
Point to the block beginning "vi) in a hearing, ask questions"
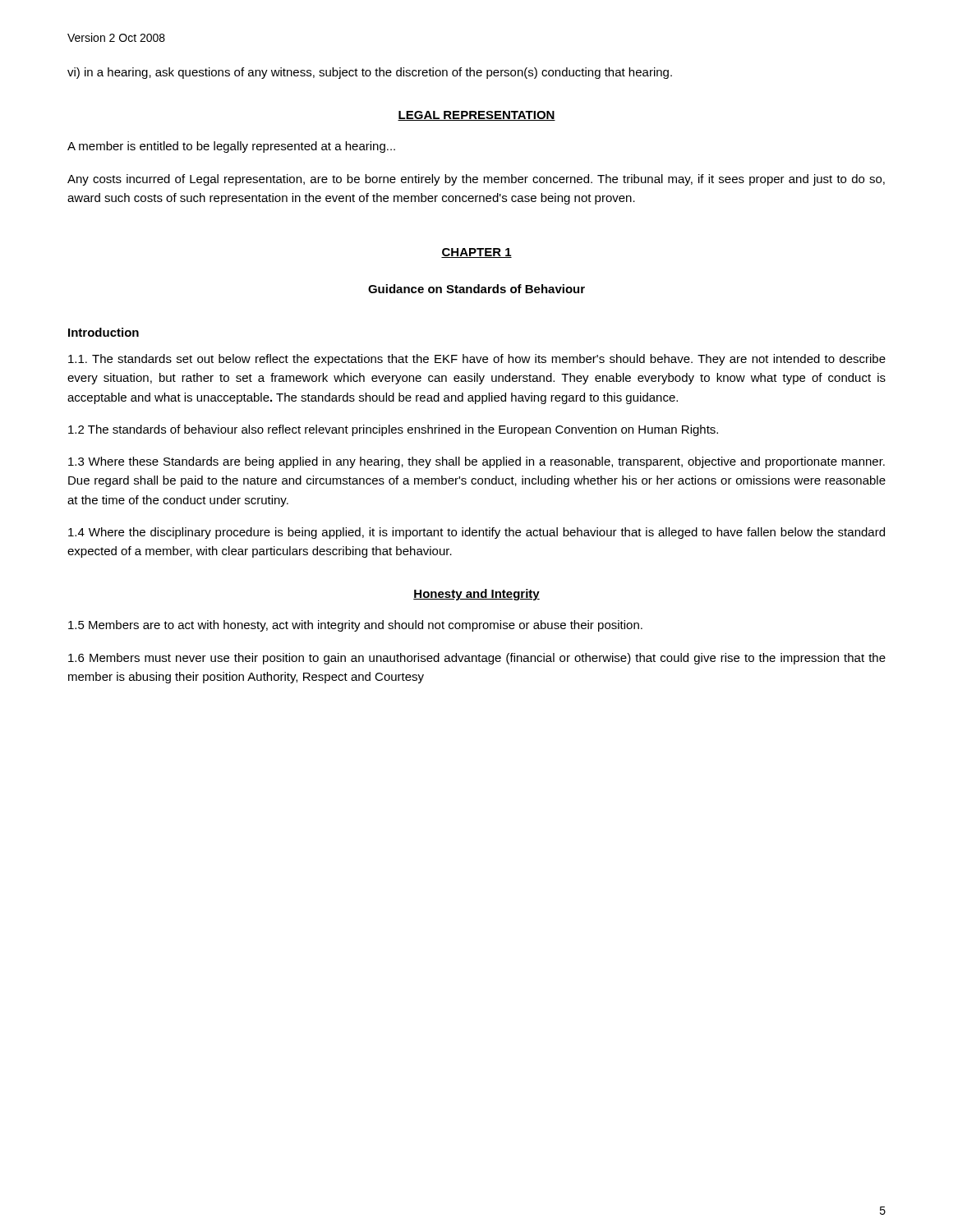tap(370, 72)
